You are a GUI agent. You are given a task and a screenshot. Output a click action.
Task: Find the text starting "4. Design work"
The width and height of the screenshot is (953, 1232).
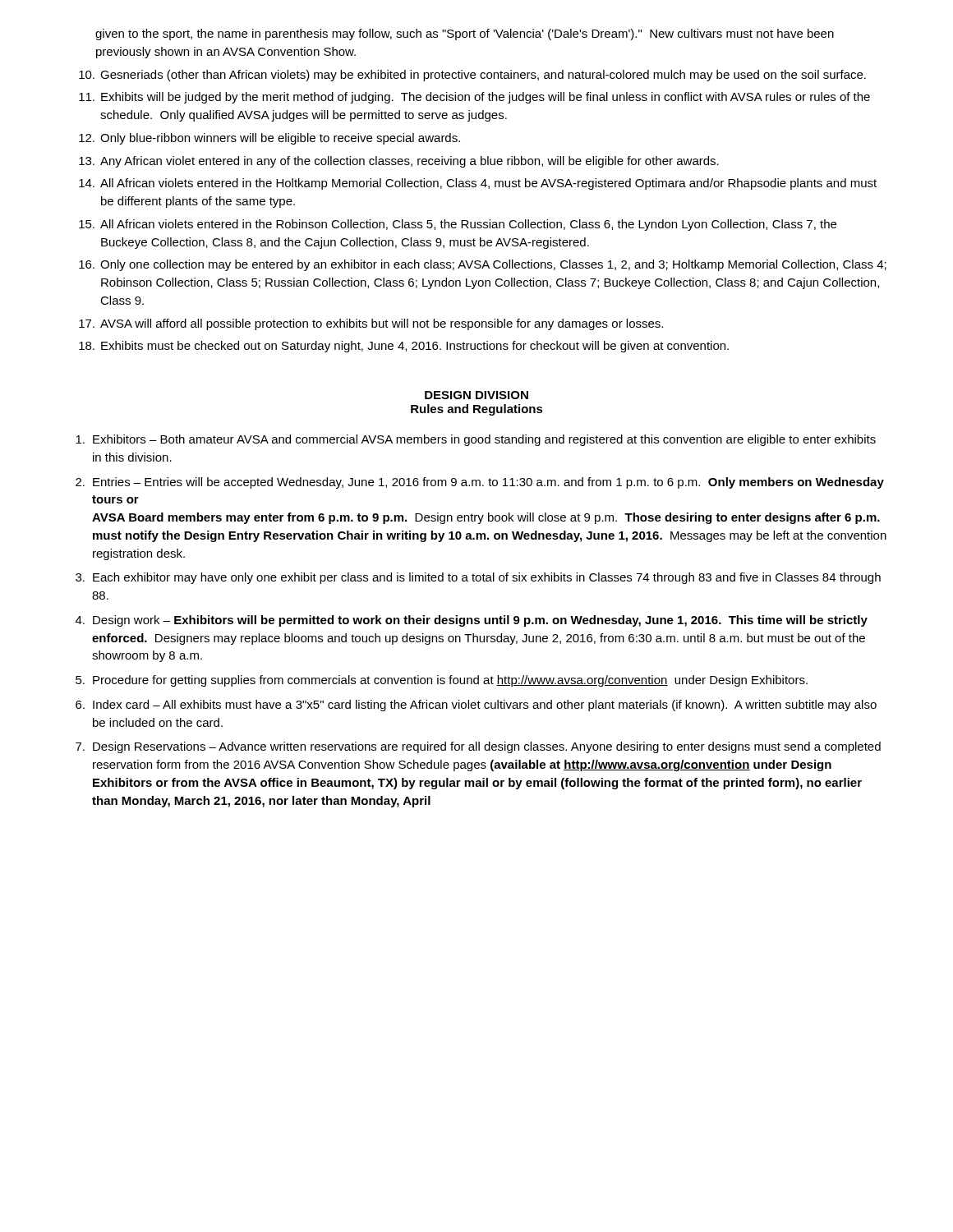pos(476,638)
